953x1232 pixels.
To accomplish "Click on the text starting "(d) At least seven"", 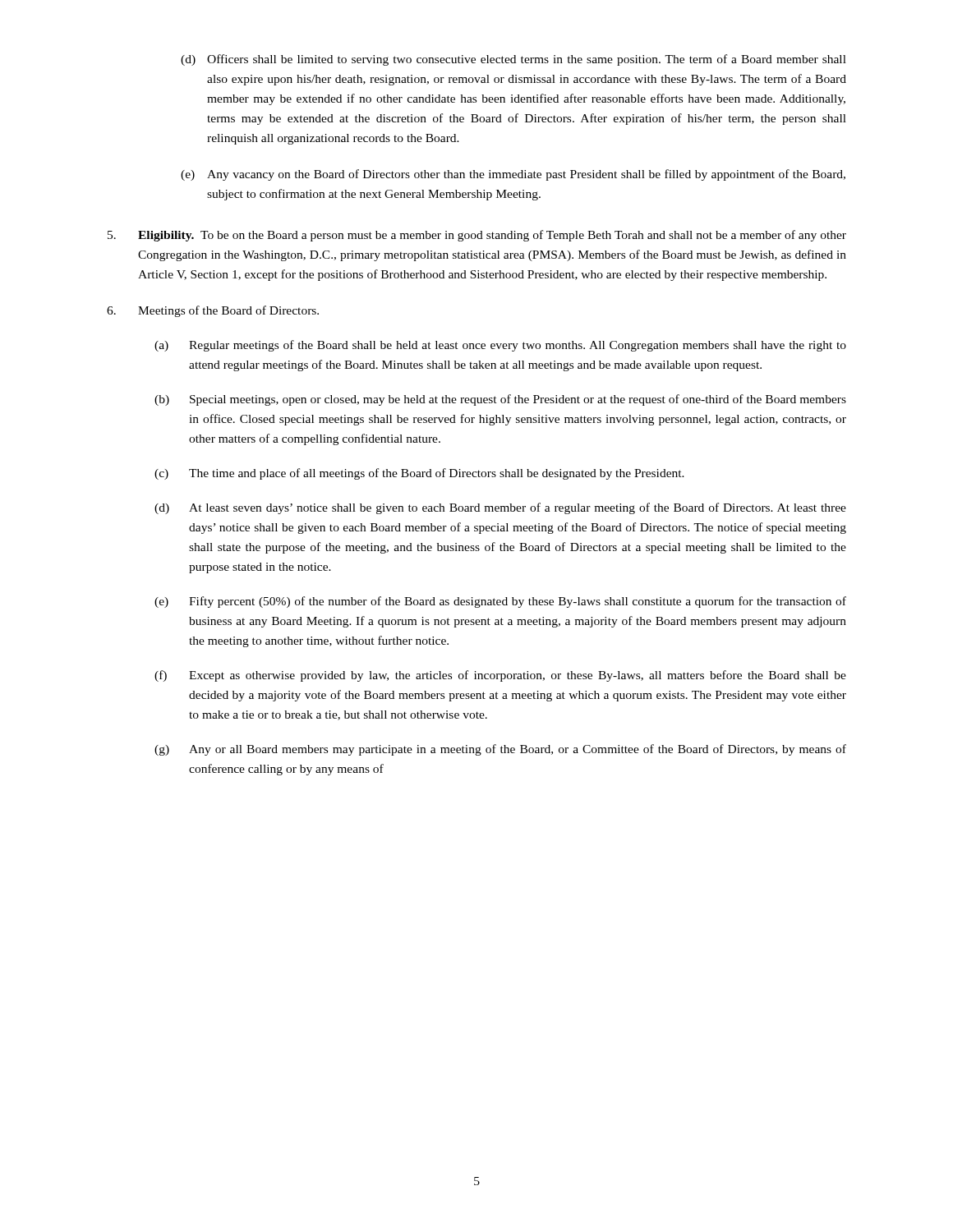I will point(500,537).
